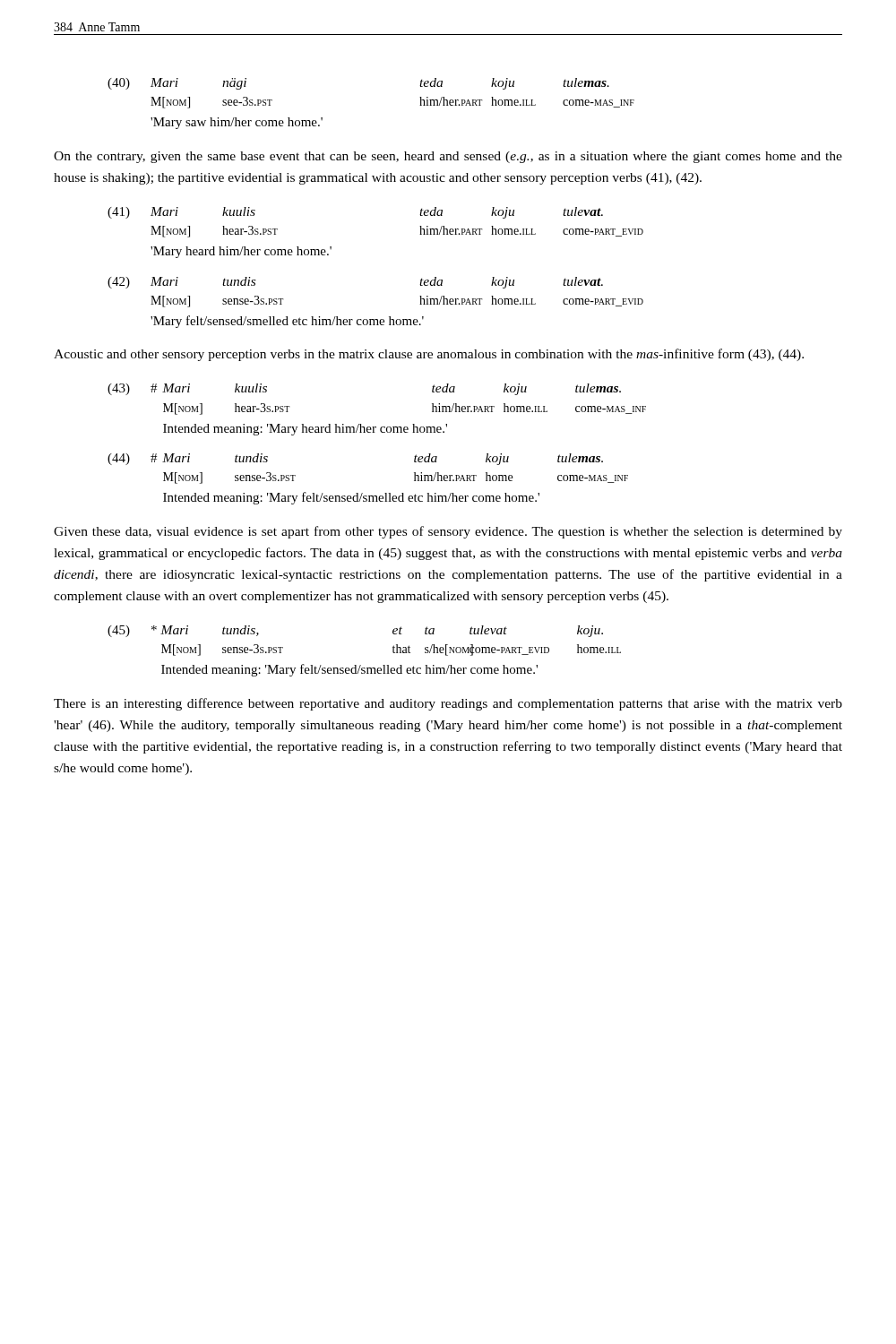Select the list item with the text "(45) * Mari tundis, et"
Viewport: 896px width, 1344px height.
[x=475, y=649]
